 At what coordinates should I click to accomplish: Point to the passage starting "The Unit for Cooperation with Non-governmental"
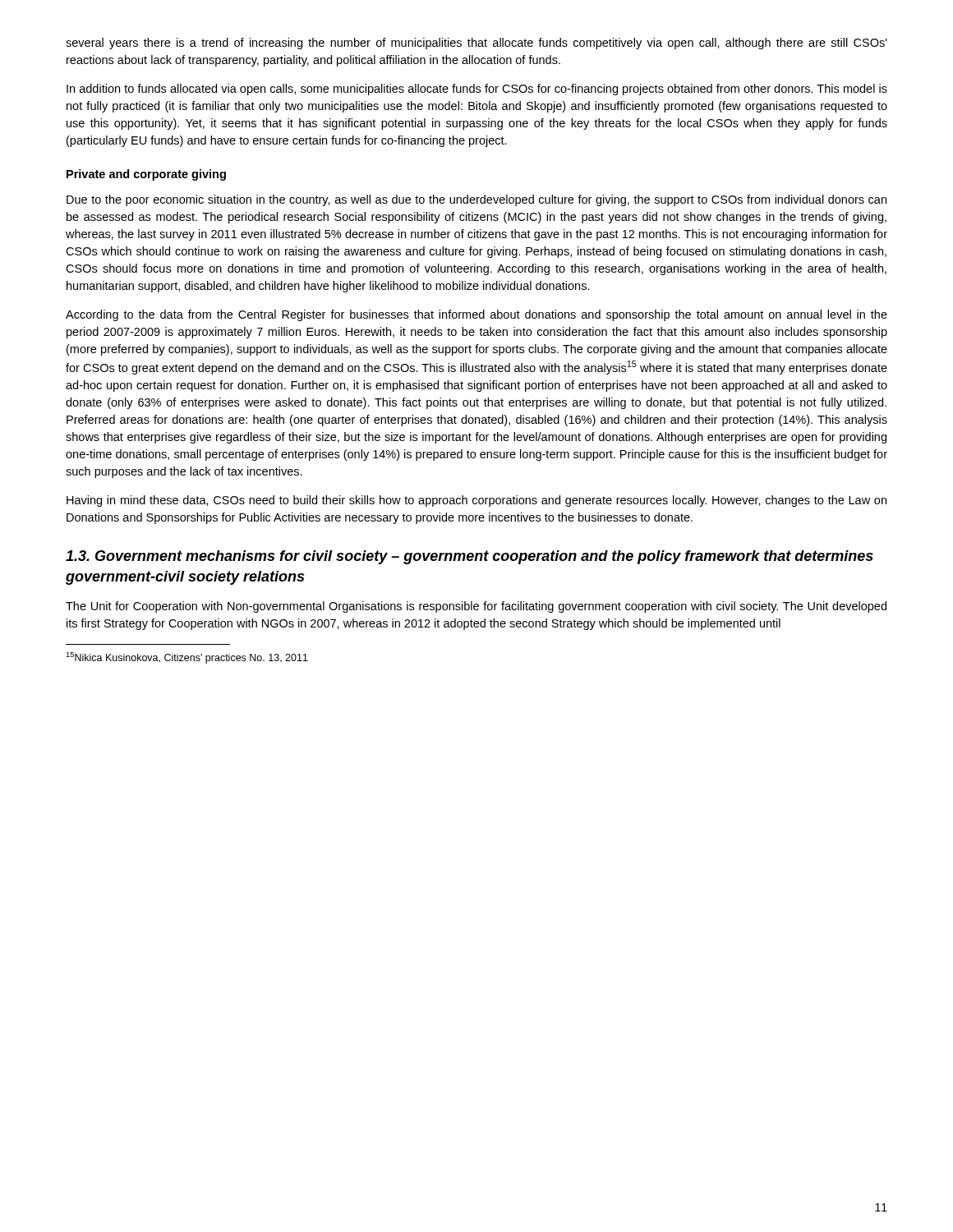click(x=476, y=615)
